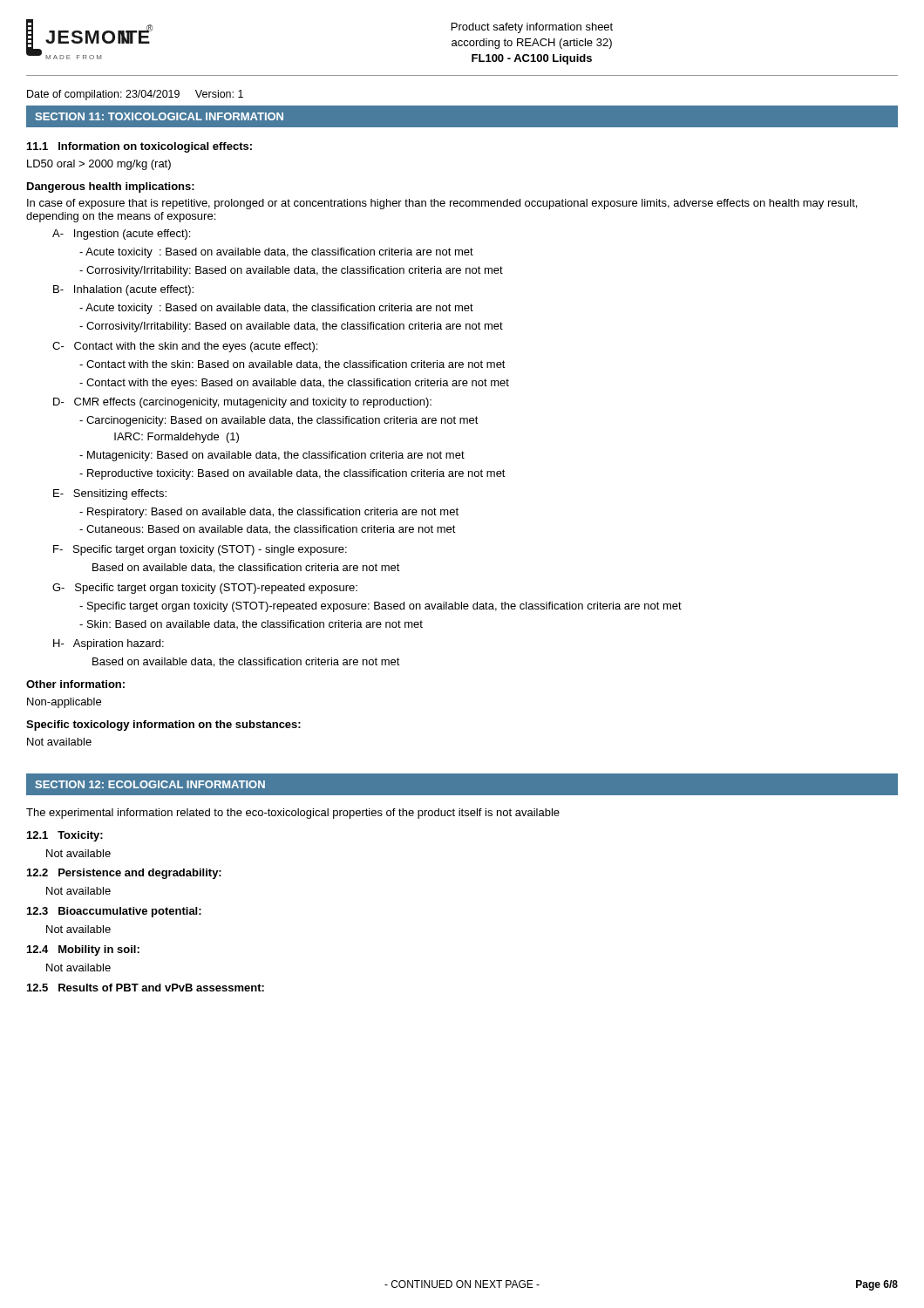
Task: Point to "G- Specific target organ toxicity (STOT)-repeated exposure:"
Action: (205, 587)
